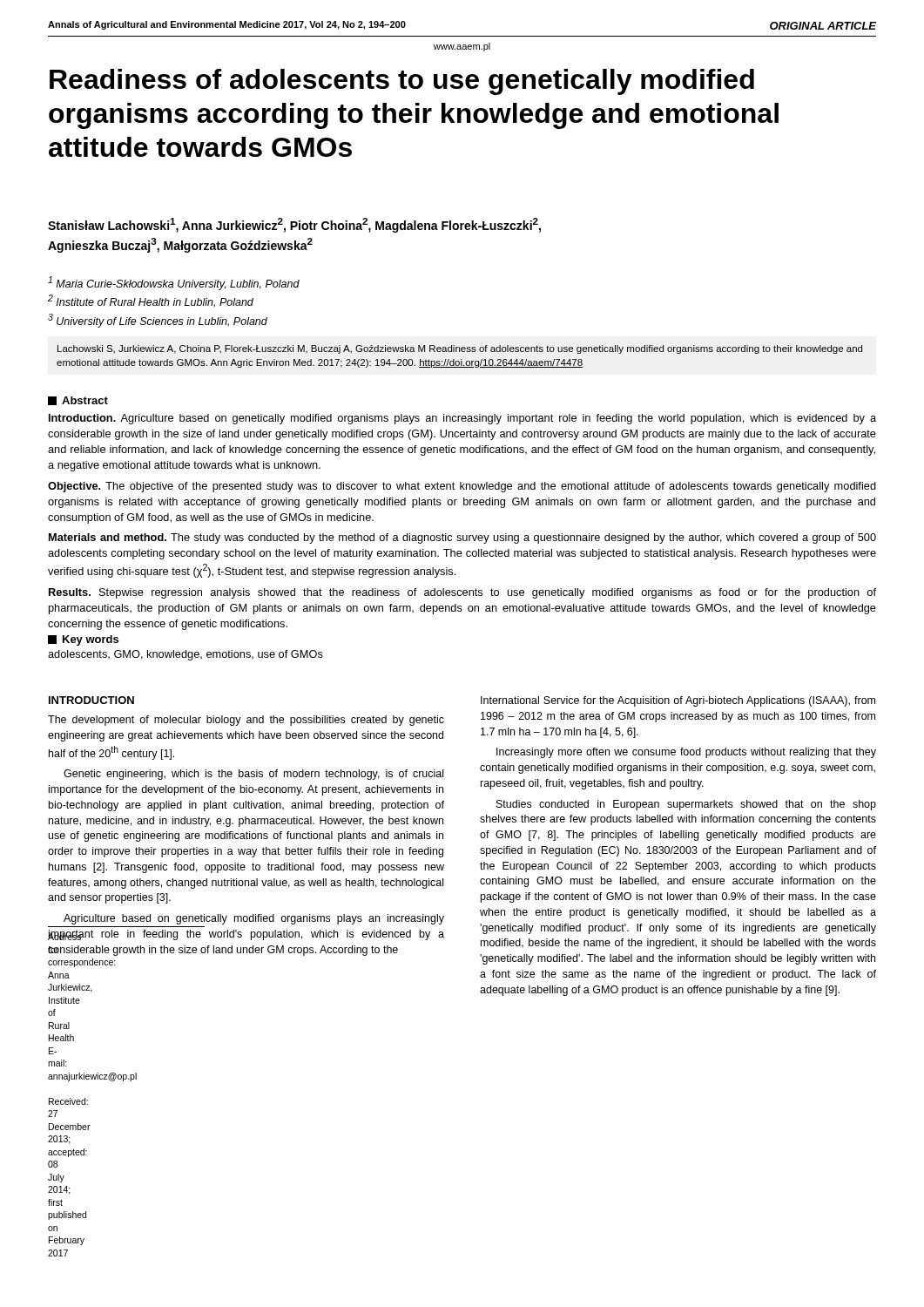This screenshot has width=924, height=1307.
Task: Click on the footnote that reads "Address for correspondence:"
Action: (x=61, y=1092)
